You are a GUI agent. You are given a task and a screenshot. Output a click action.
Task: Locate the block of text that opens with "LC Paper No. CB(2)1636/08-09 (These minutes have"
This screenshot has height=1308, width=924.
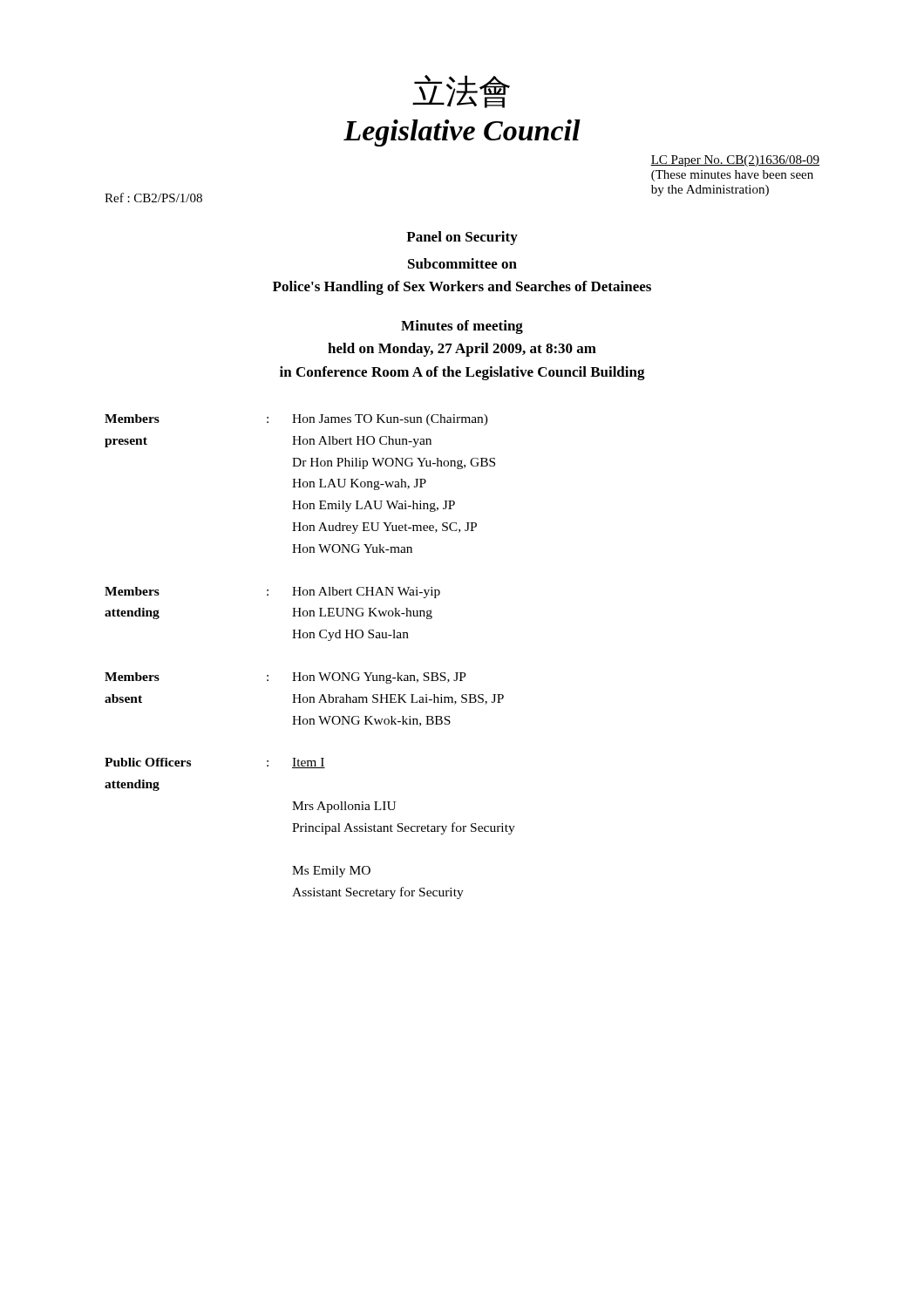pos(735,174)
